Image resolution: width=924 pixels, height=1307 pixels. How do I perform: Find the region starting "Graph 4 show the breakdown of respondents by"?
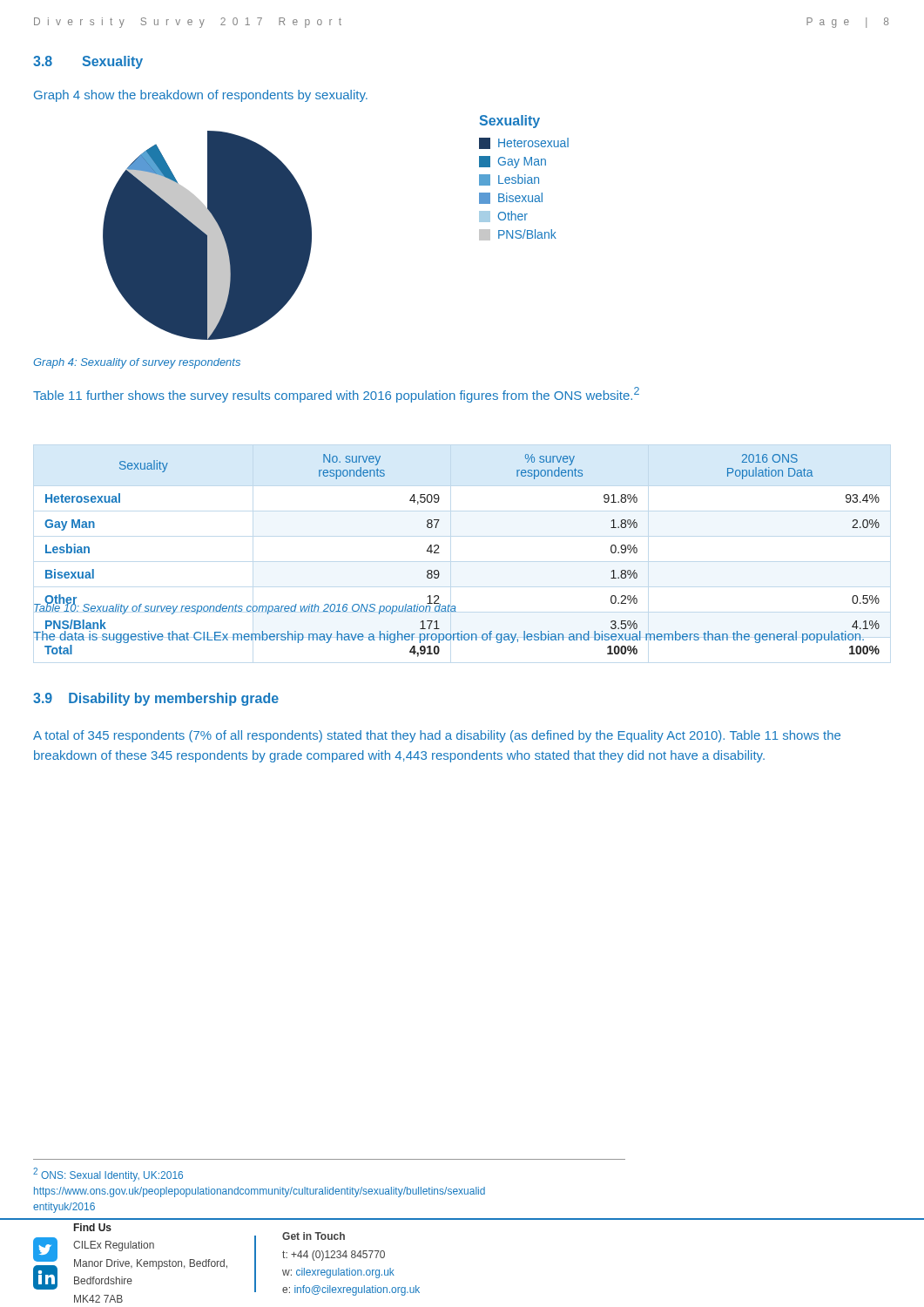[201, 95]
